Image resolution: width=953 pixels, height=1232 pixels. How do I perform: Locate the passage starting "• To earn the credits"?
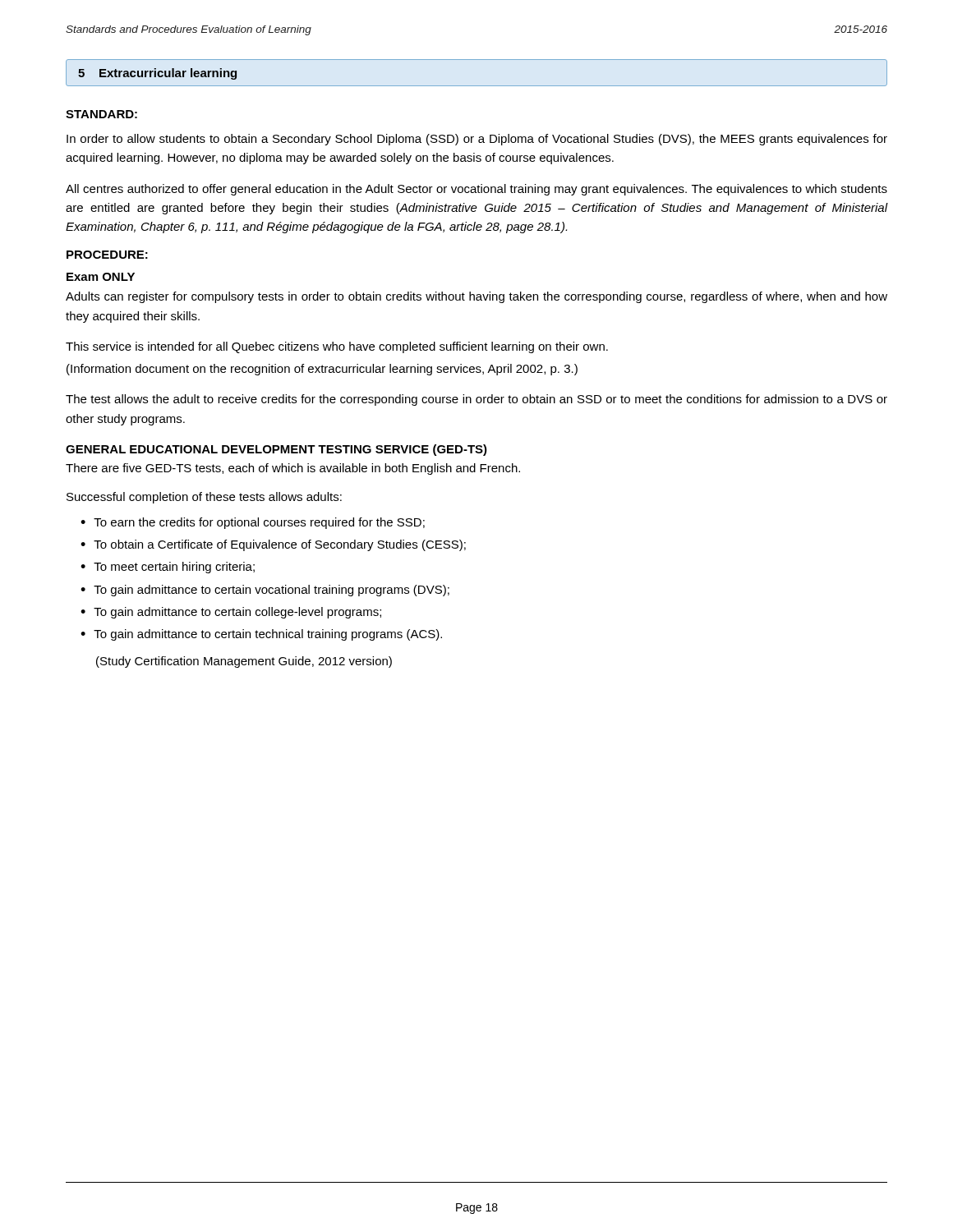coord(253,523)
